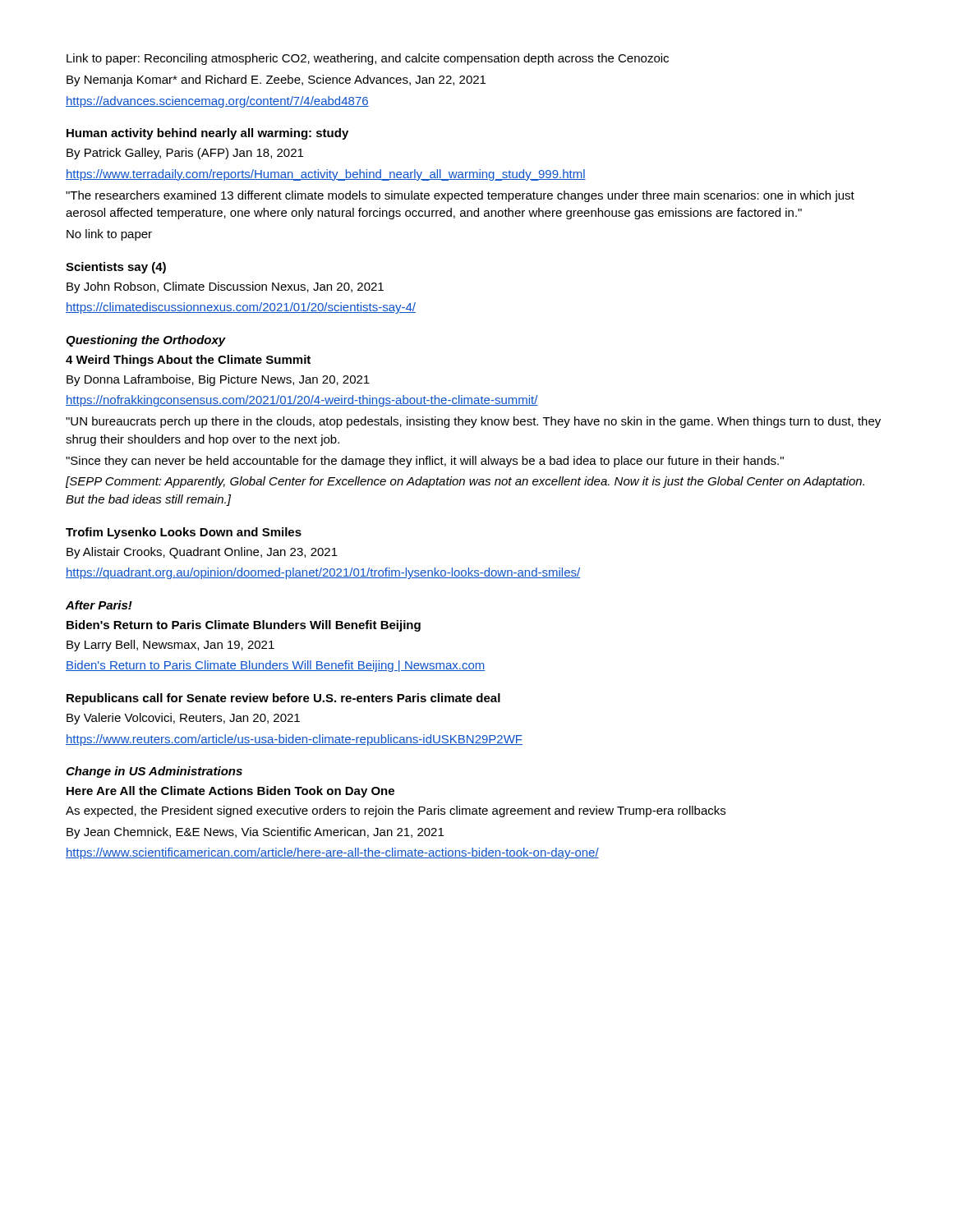The image size is (953, 1232).
Task: Select the section header that says "Scientists say (4)"
Action: click(116, 268)
